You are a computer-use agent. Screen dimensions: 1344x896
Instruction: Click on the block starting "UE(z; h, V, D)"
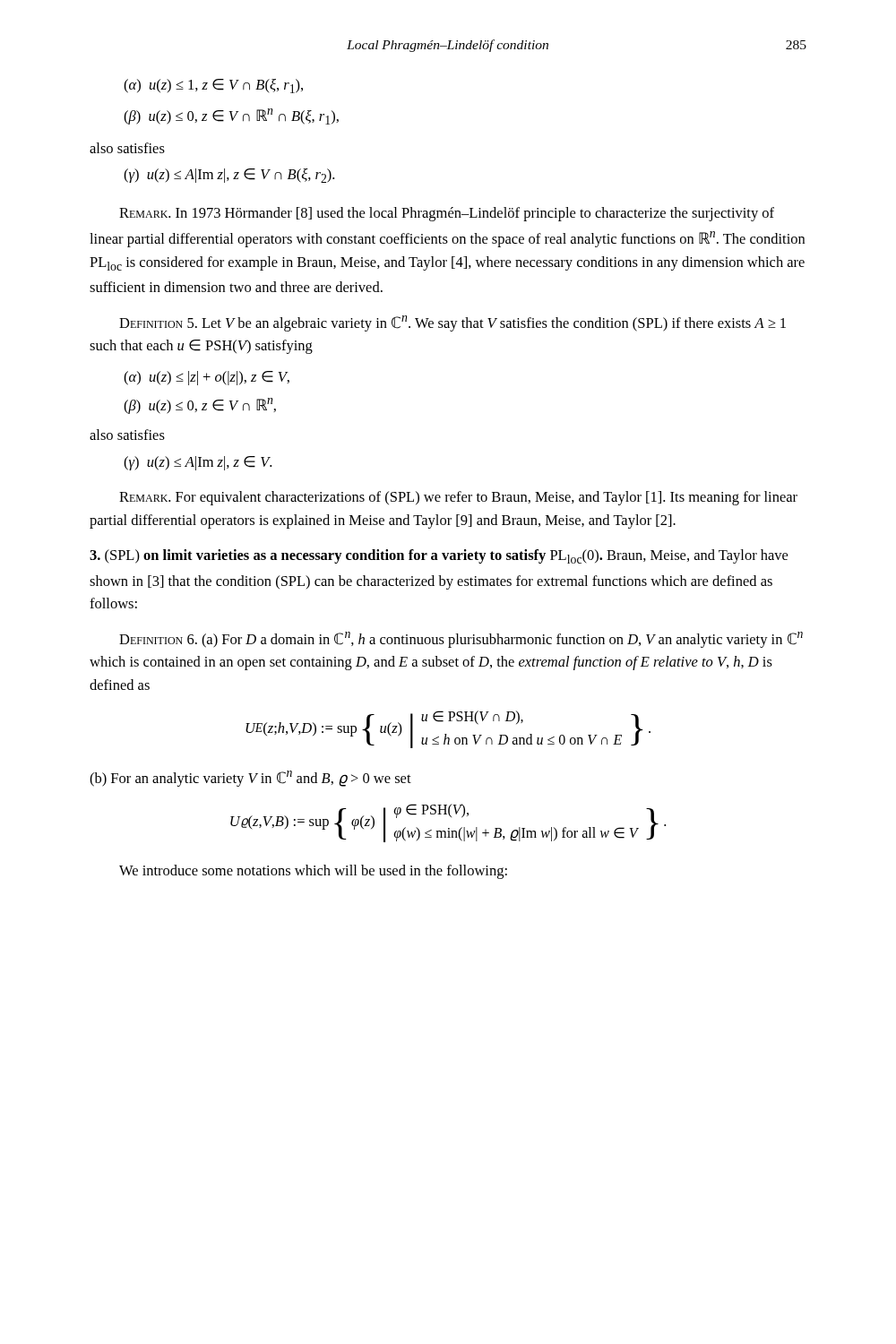pyautogui.click(x=448, y=728)
